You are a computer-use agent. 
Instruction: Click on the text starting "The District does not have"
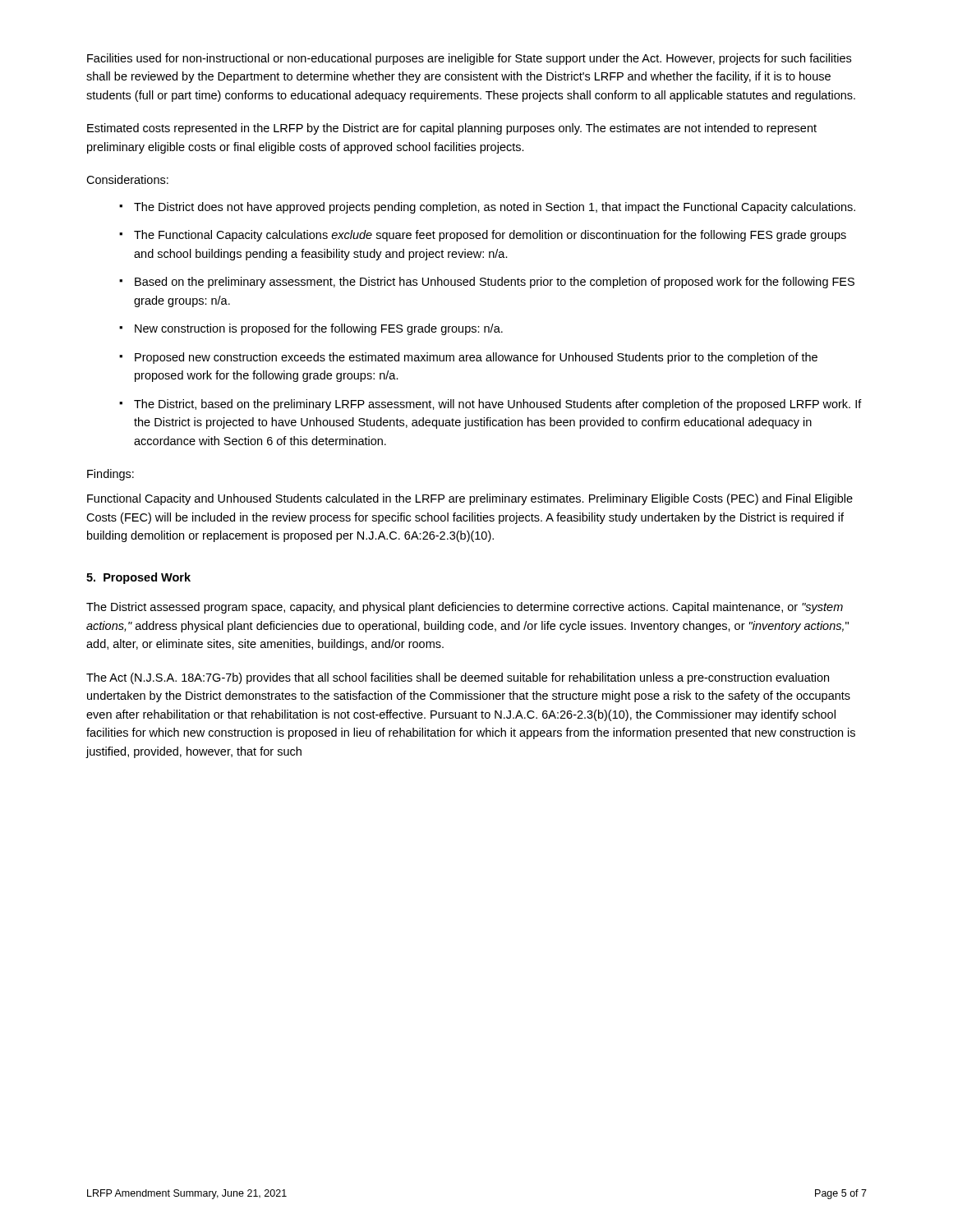point(495,207)
